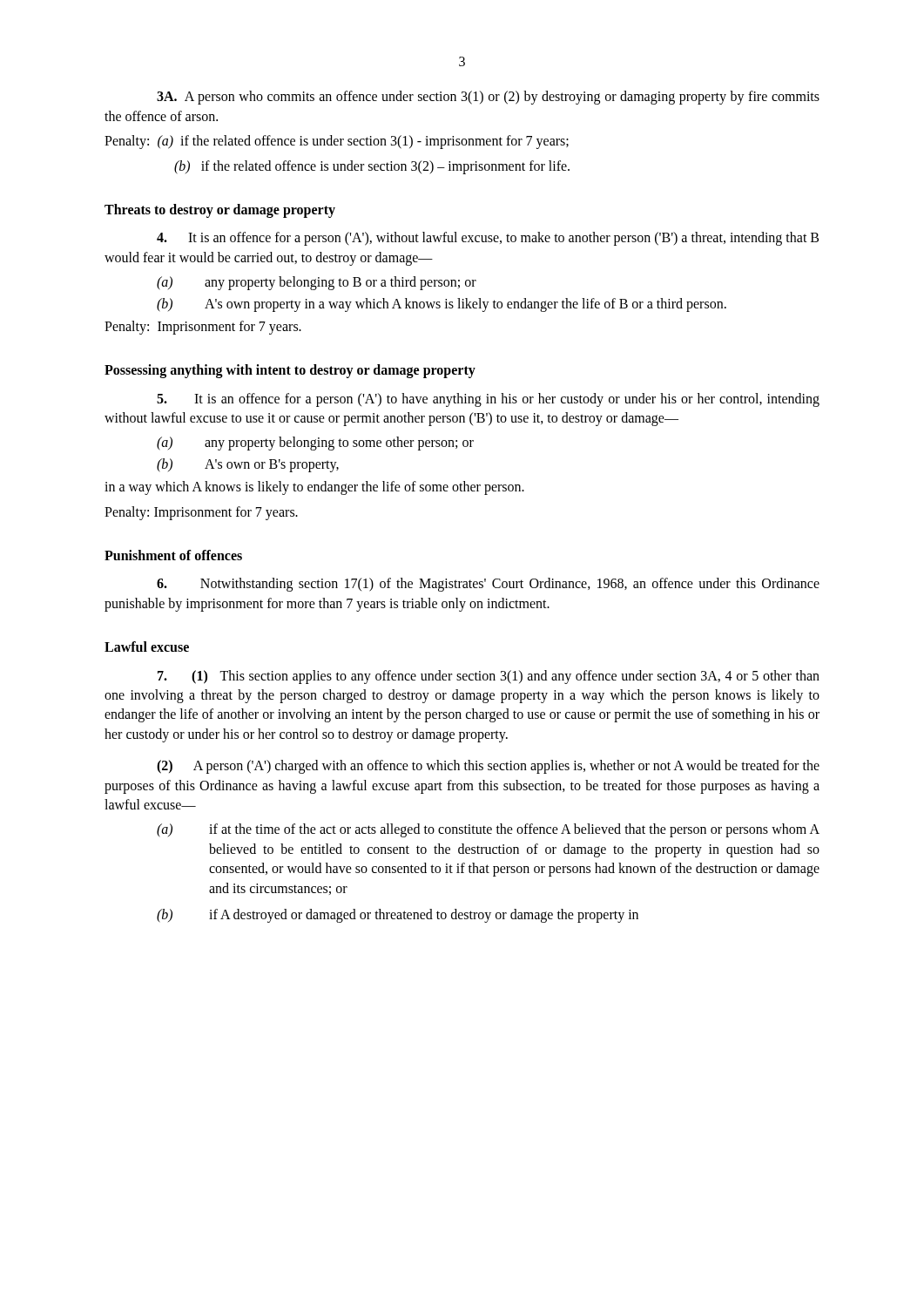Find the list item that says "(a) if at the time of the act"
Viewport: 924px width, 1307px height.
[x=462, y=859]
